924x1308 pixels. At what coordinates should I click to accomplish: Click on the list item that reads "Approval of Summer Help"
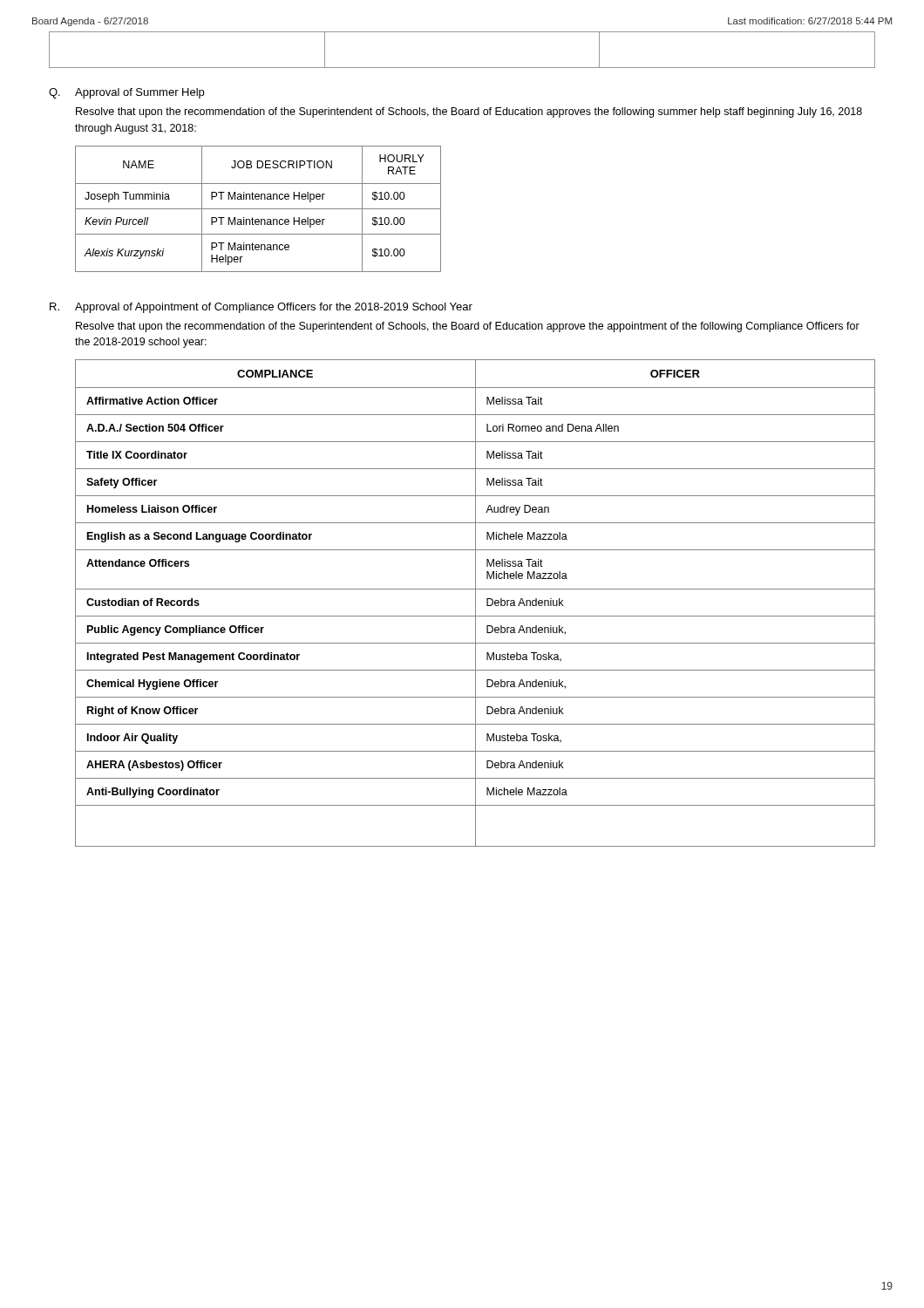click(x=140, y=92)
